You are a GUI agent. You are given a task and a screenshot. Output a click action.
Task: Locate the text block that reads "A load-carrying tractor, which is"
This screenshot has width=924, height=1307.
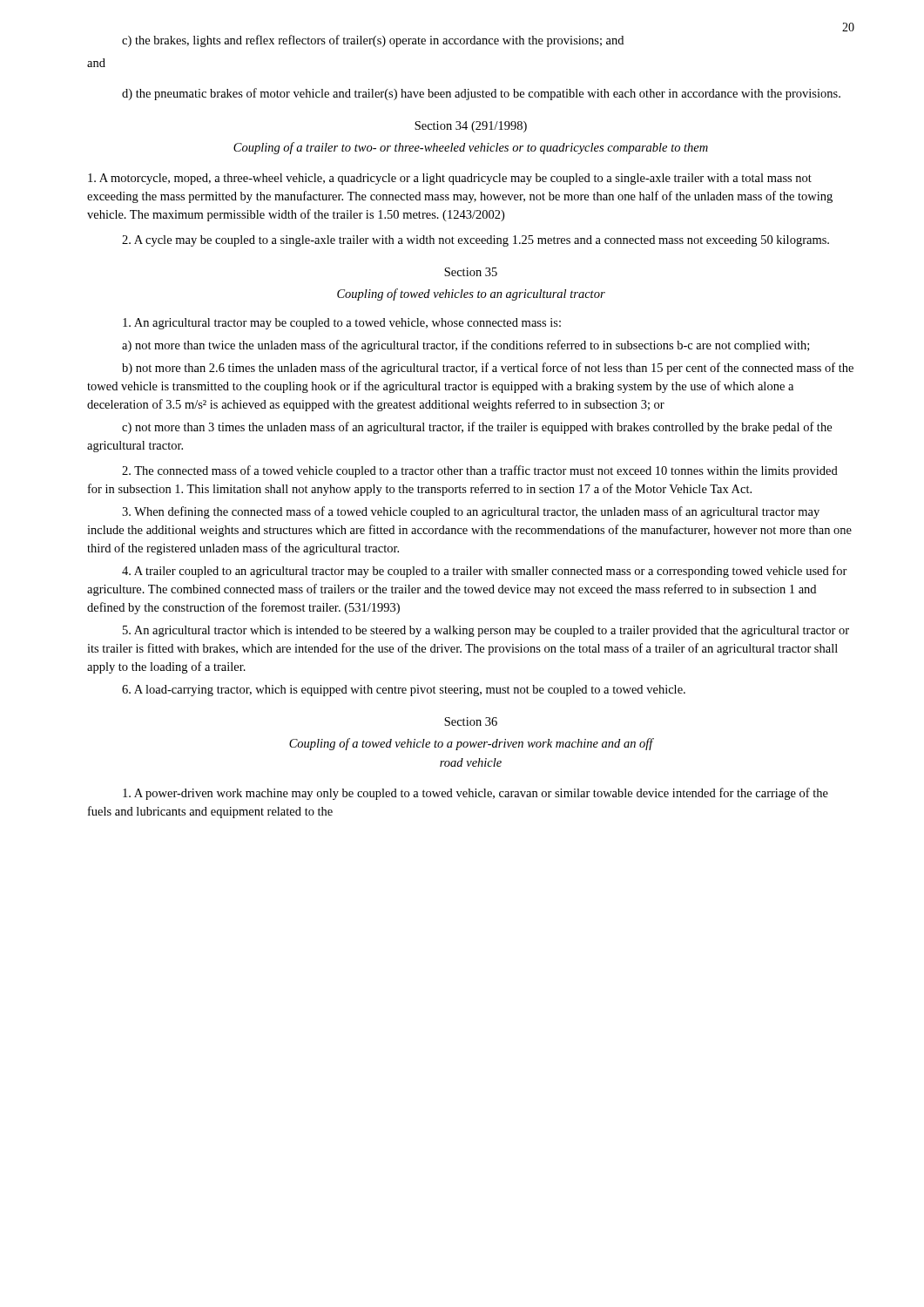(404, 690)
